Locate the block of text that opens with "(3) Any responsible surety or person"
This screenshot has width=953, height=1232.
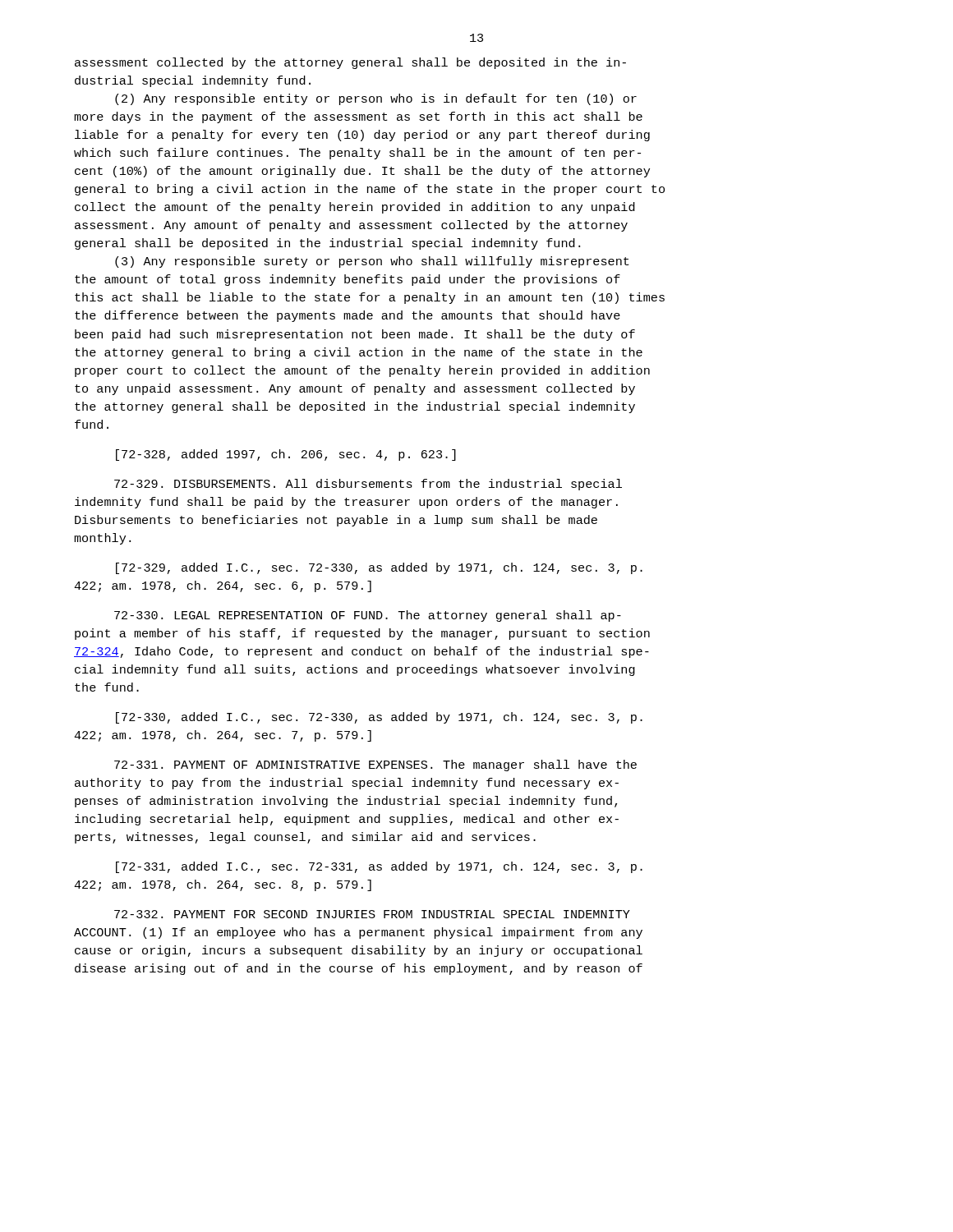coord(476,344)
